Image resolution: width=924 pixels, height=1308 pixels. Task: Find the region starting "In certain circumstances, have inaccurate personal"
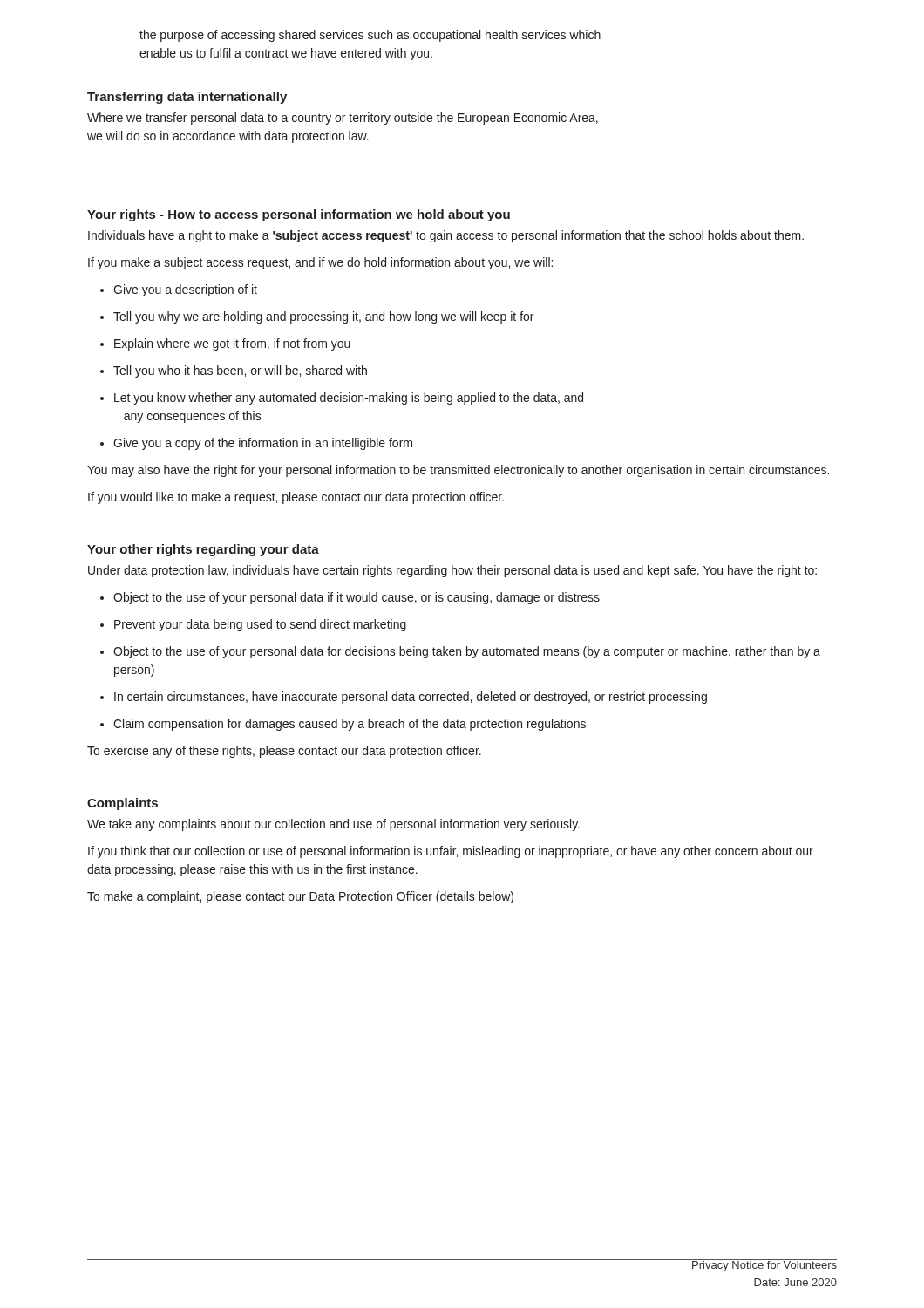point(462,697)
